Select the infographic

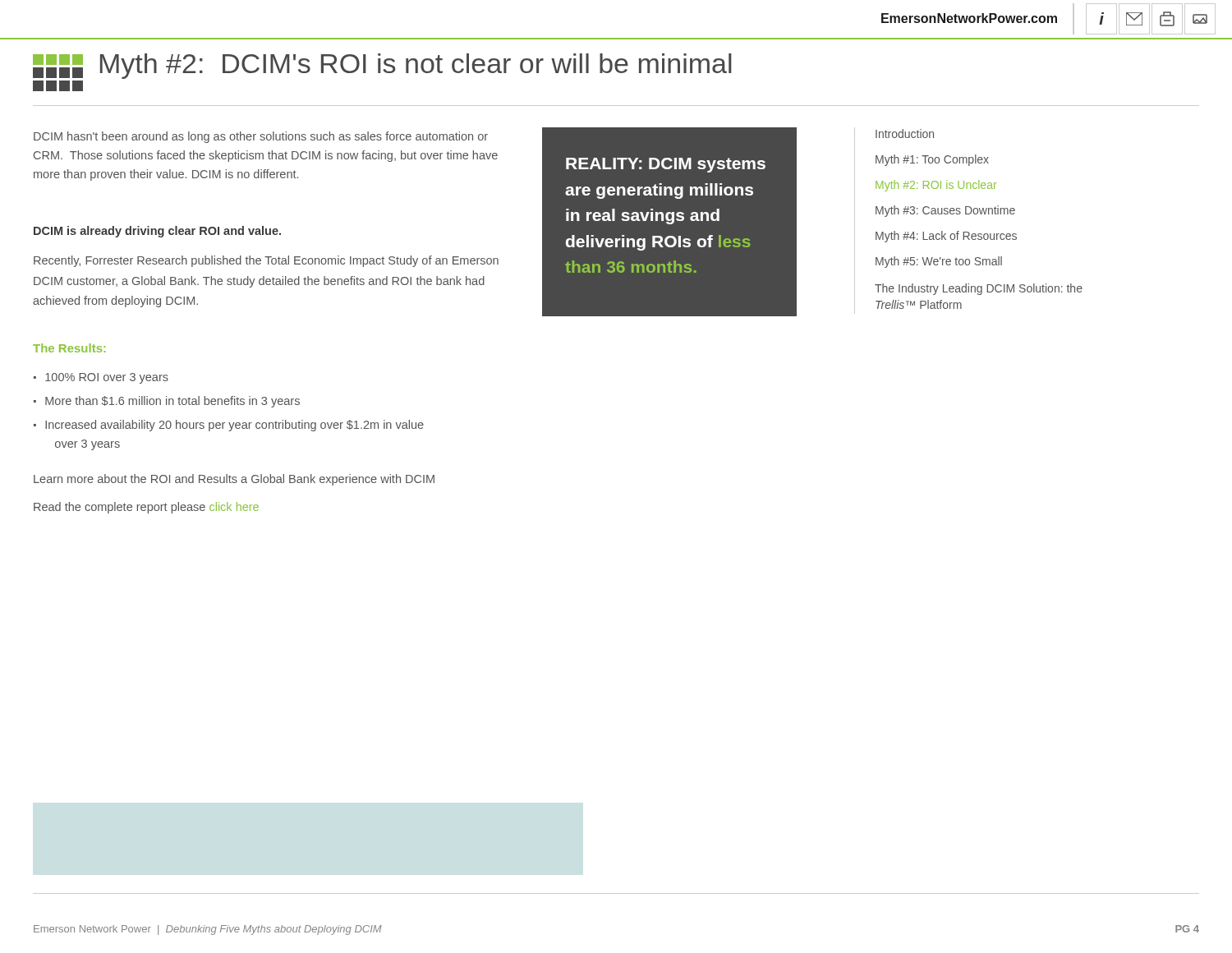tap(669, 222)
